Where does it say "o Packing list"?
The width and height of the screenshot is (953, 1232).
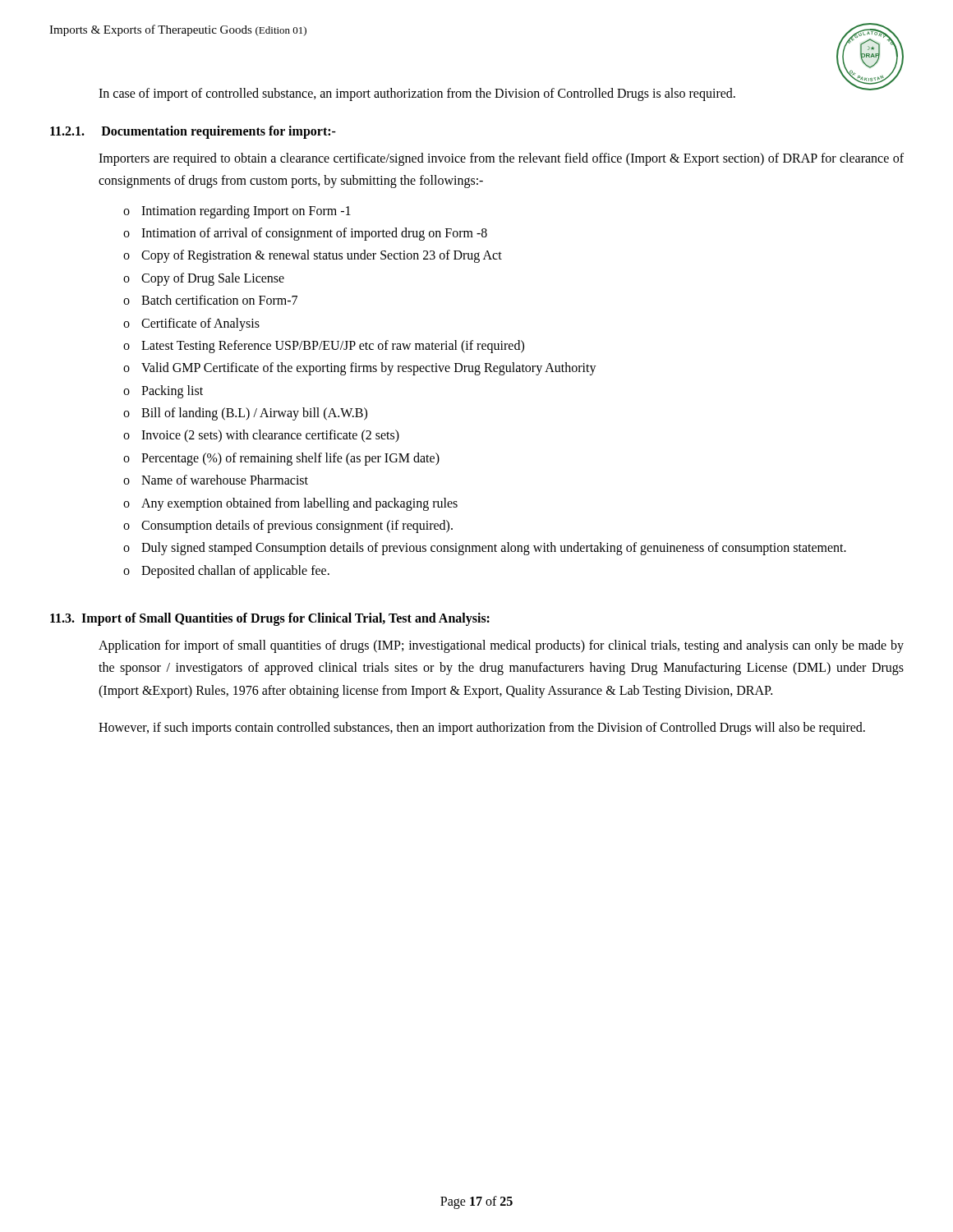(163, 392)
